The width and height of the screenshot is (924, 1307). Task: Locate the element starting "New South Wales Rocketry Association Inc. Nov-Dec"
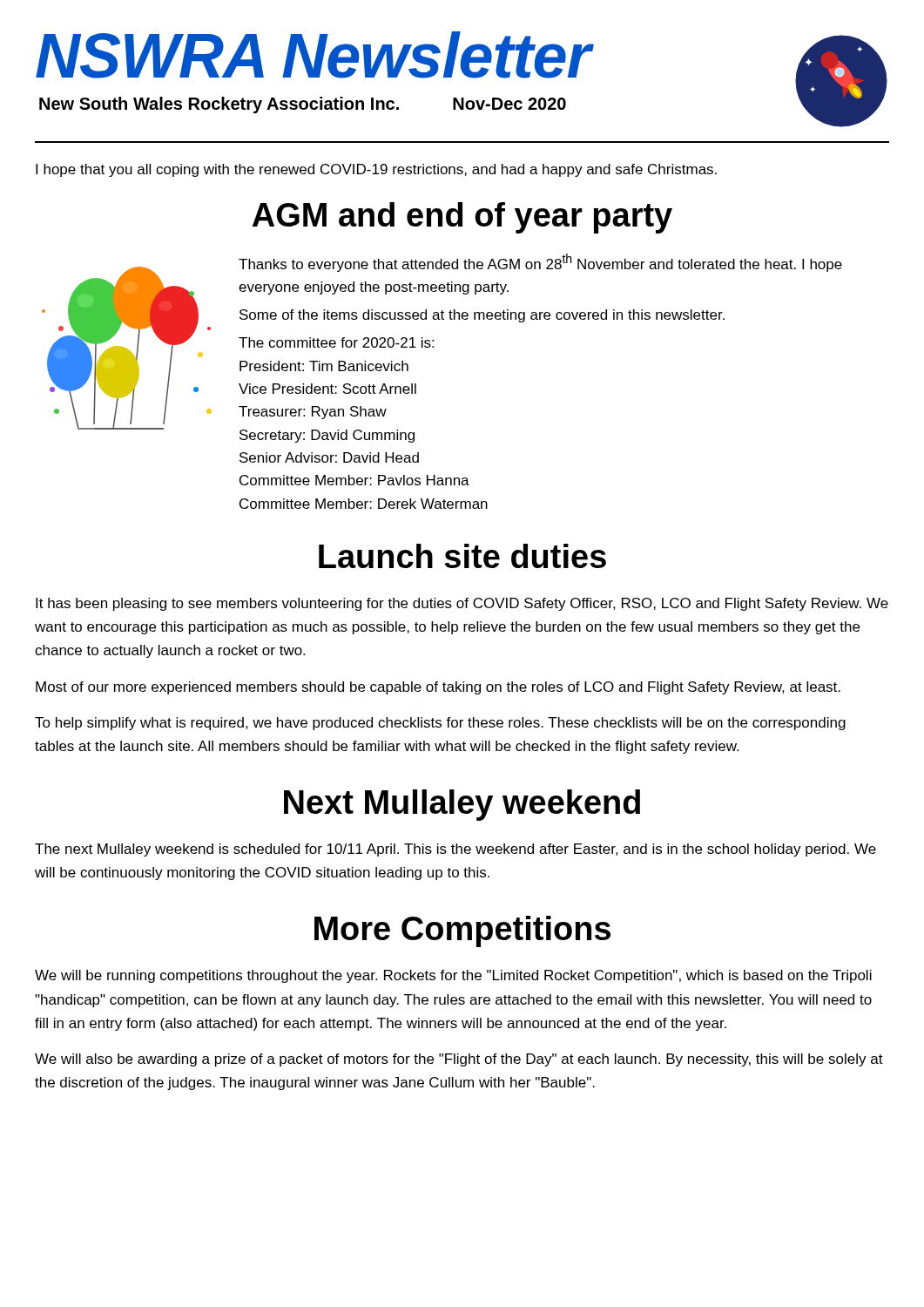point(302,104)
